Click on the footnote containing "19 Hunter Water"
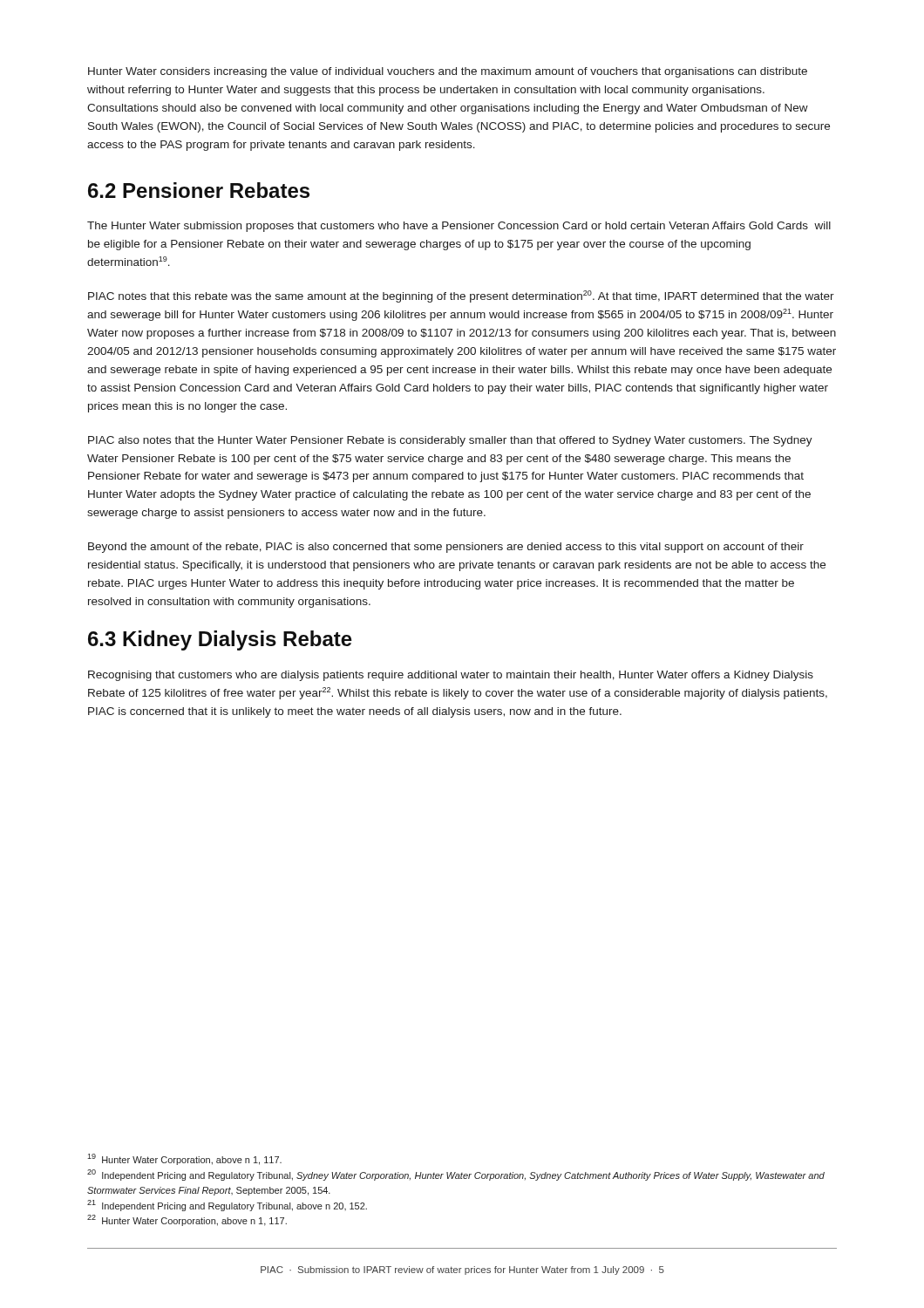Viewport: 924px width, 1308px height. coord(184,1159)
